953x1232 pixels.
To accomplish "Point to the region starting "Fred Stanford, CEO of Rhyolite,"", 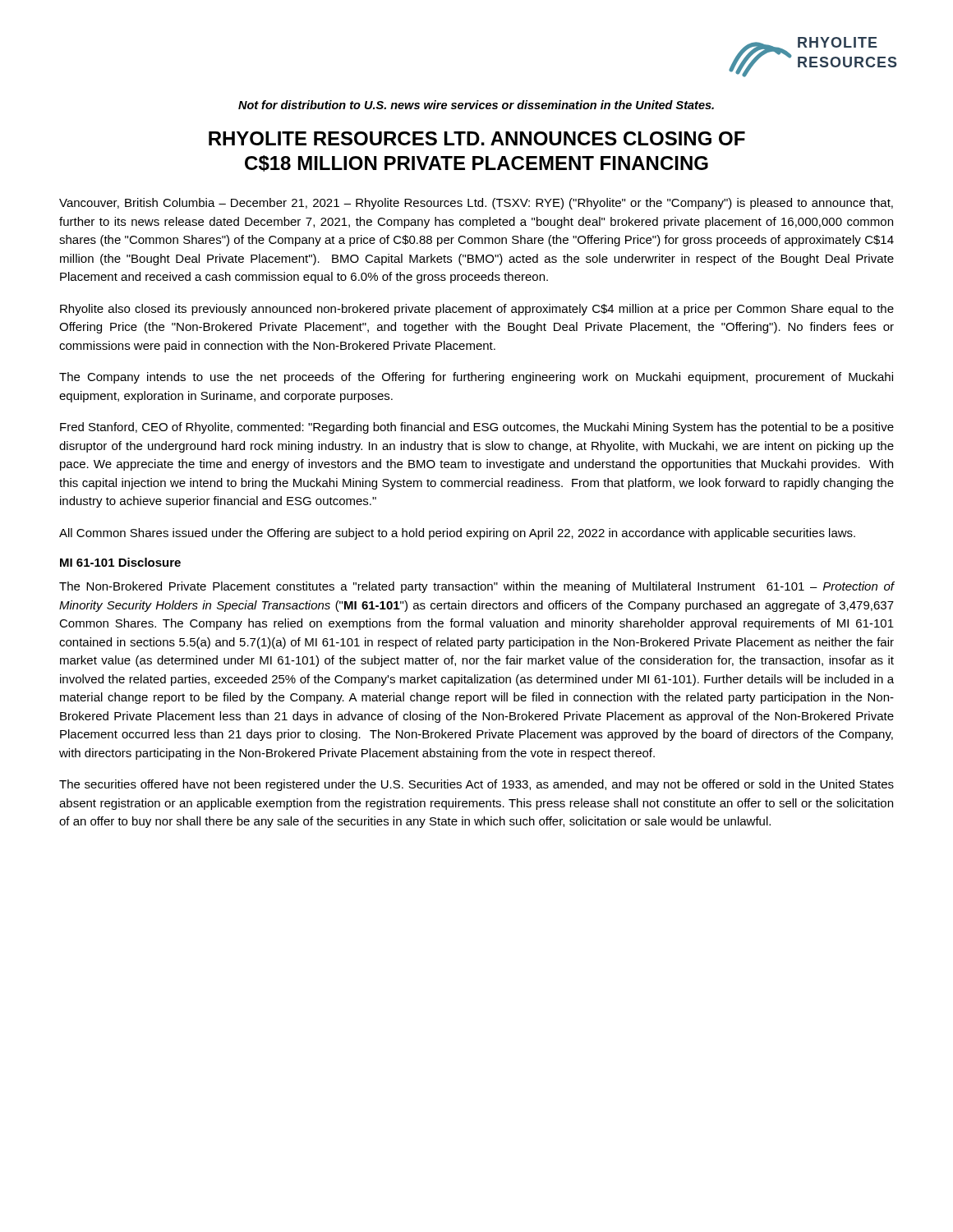I will coord(476,464).
